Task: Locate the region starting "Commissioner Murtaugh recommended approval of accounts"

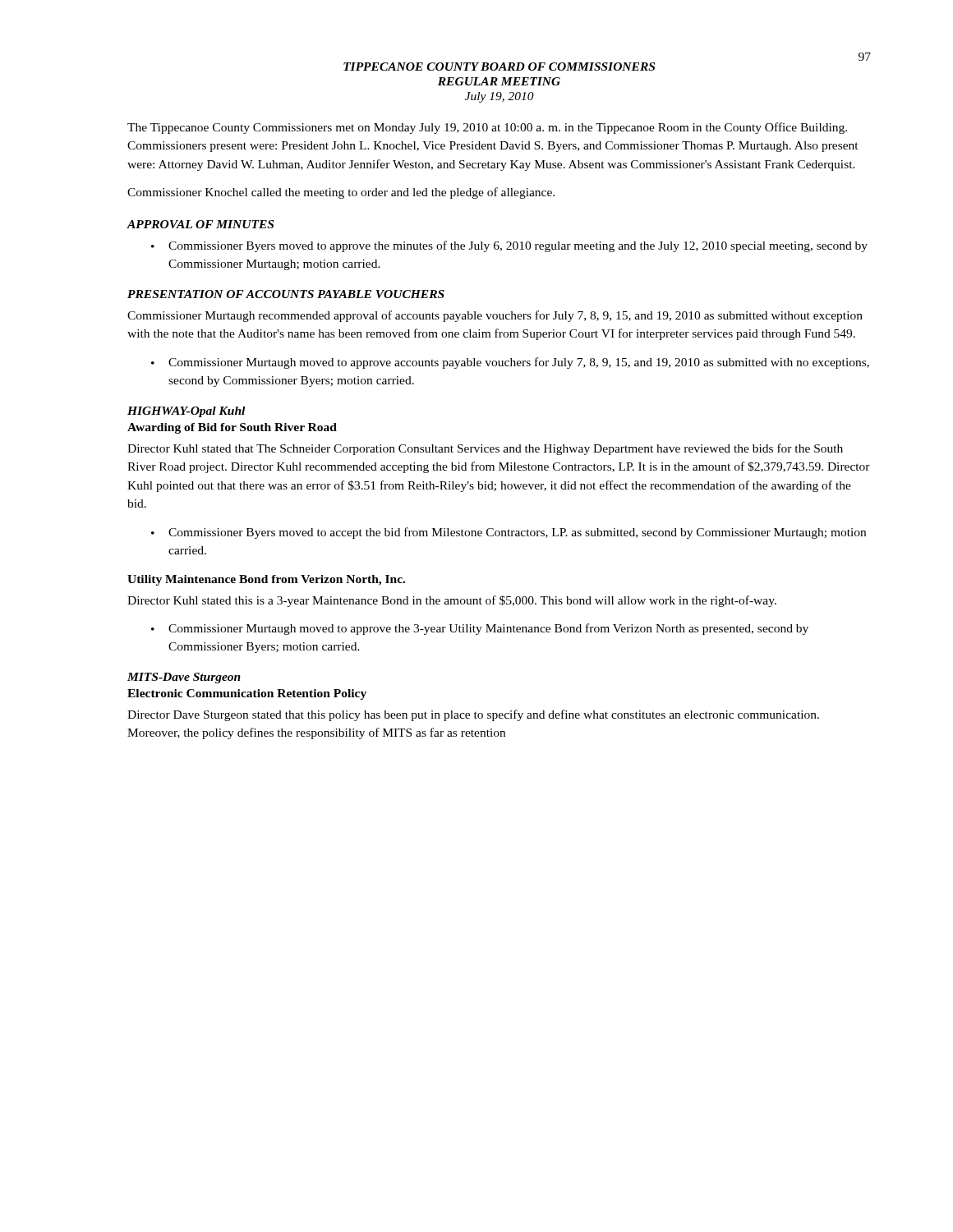Action: pyautogui.click(x=495, y=324)
